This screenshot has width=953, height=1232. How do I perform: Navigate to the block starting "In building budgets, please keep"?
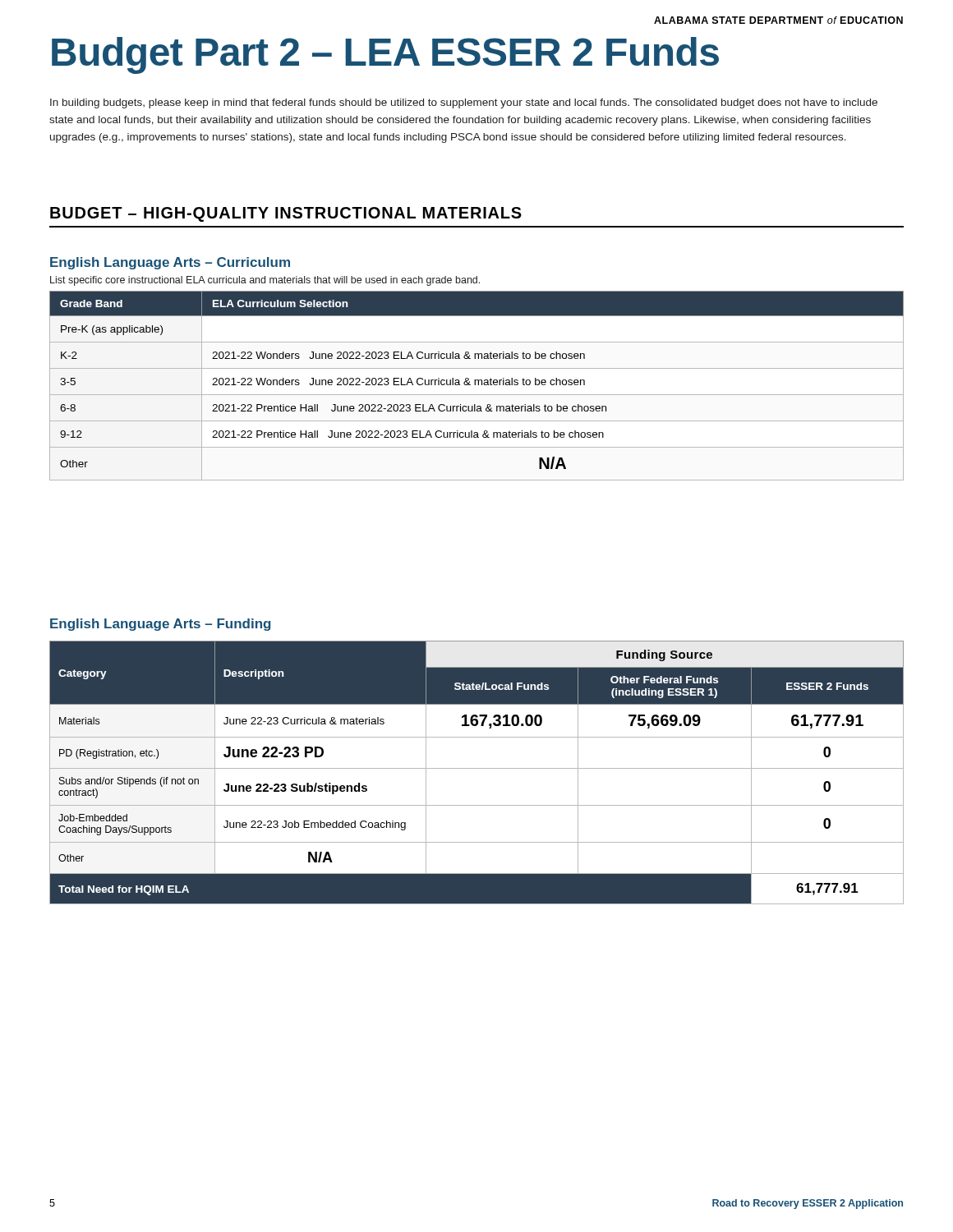coord(464,119)
